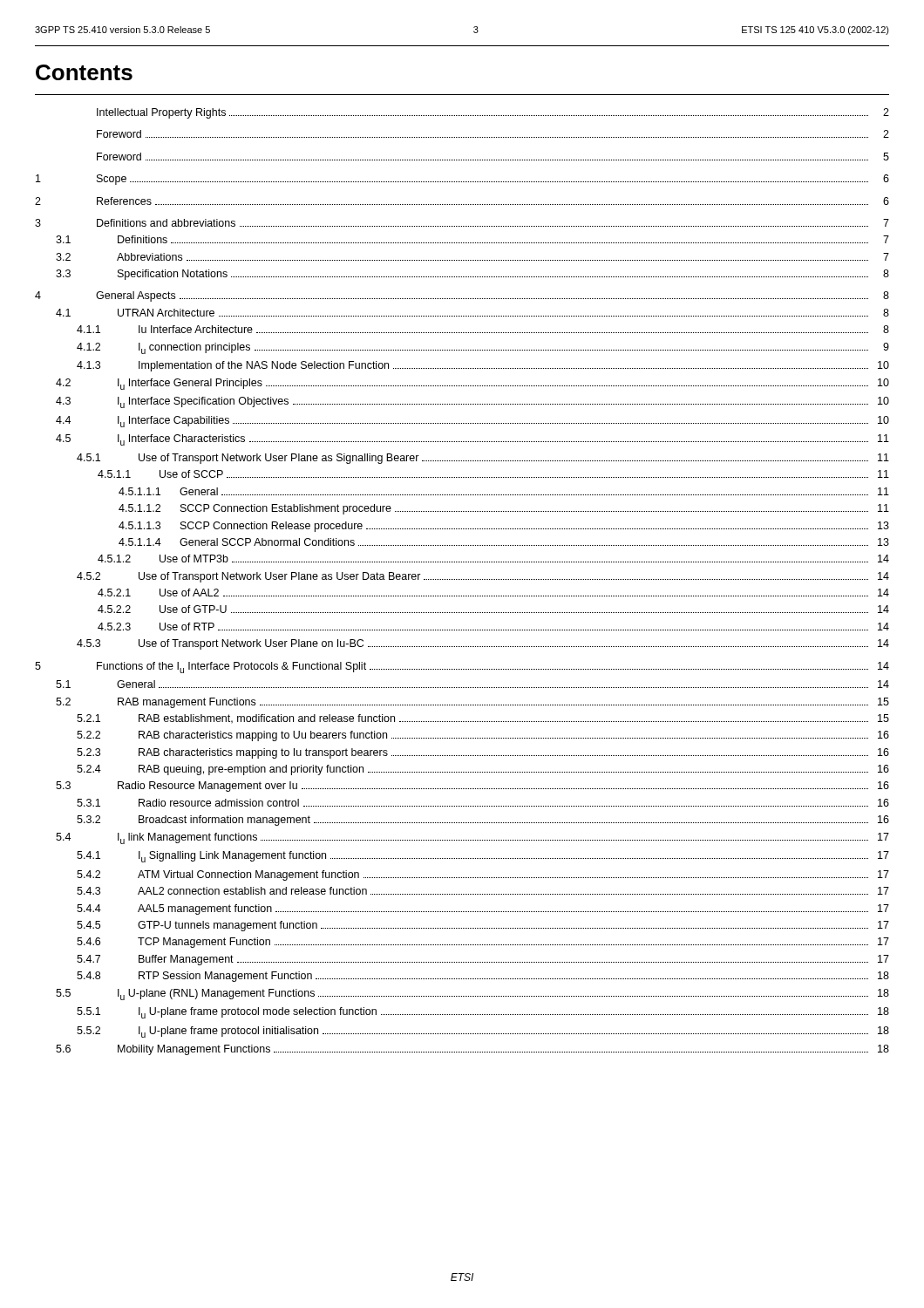Viewport: 924px width, 1308px height.
Task: Navigate to the block starting "5.4.5GTP-U tunnels management function 17"
Action: coord(462,926)
